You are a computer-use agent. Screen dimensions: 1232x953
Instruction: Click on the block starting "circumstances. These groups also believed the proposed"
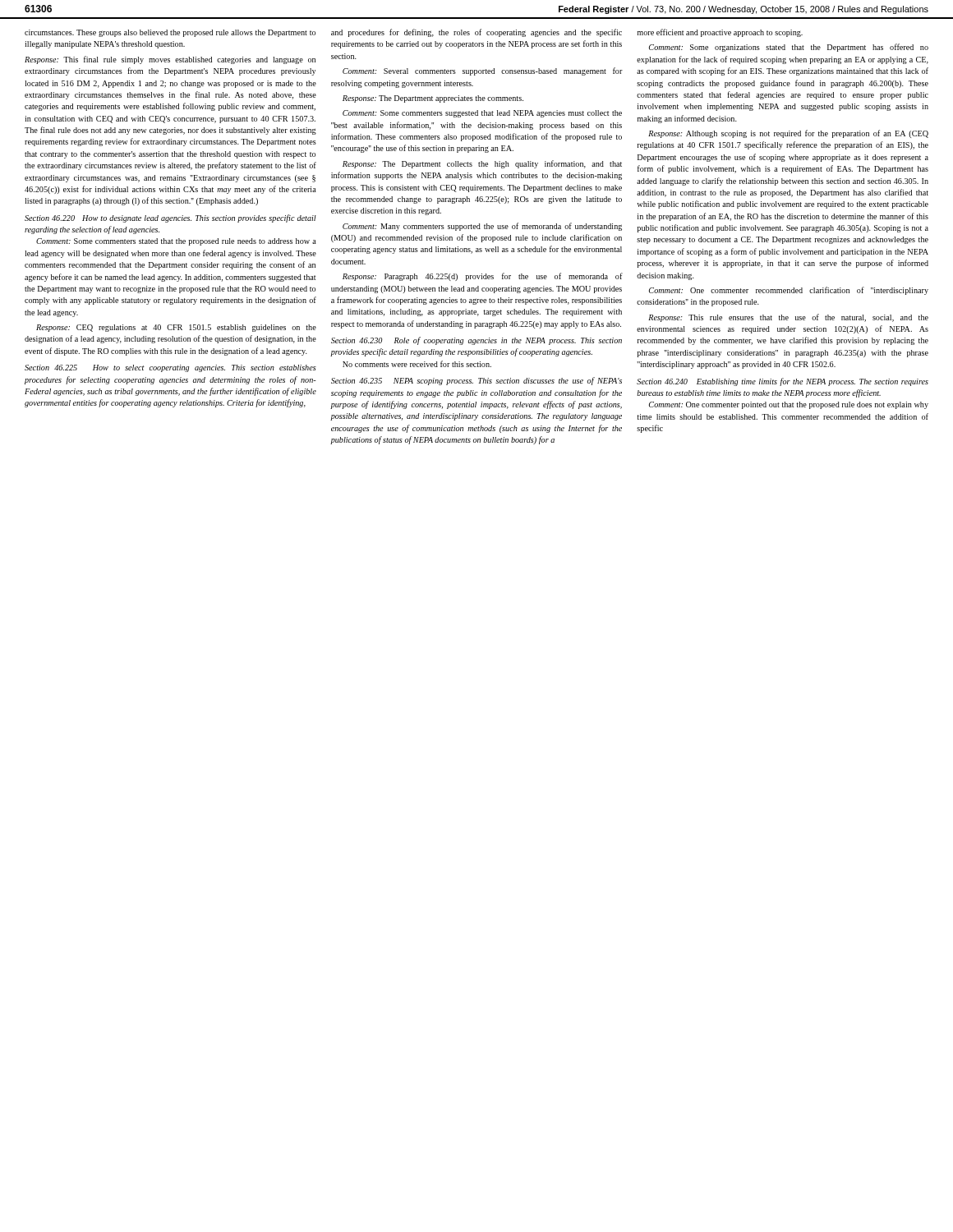tap(170, 218)
